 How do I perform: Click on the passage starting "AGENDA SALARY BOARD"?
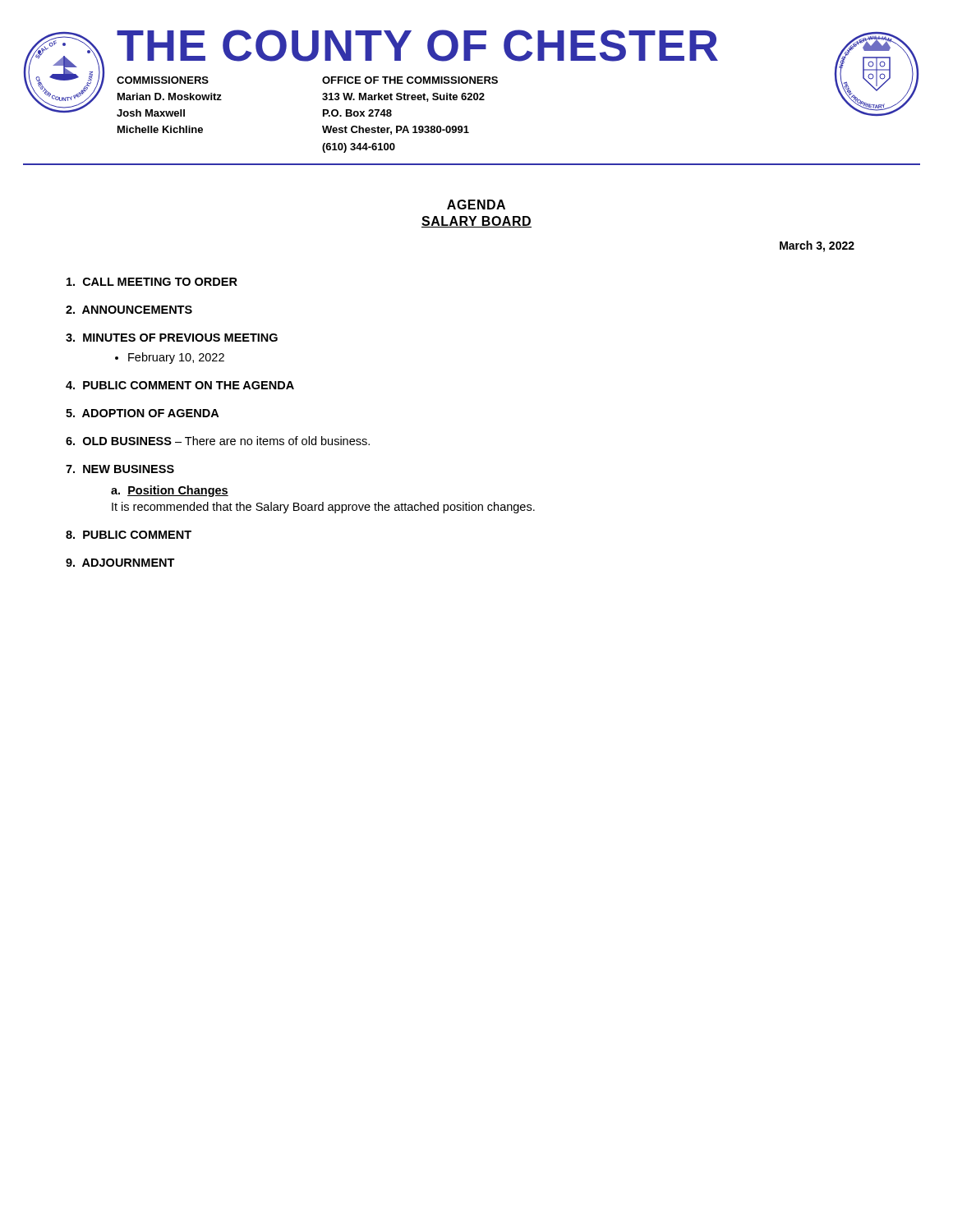coord(476,213)
